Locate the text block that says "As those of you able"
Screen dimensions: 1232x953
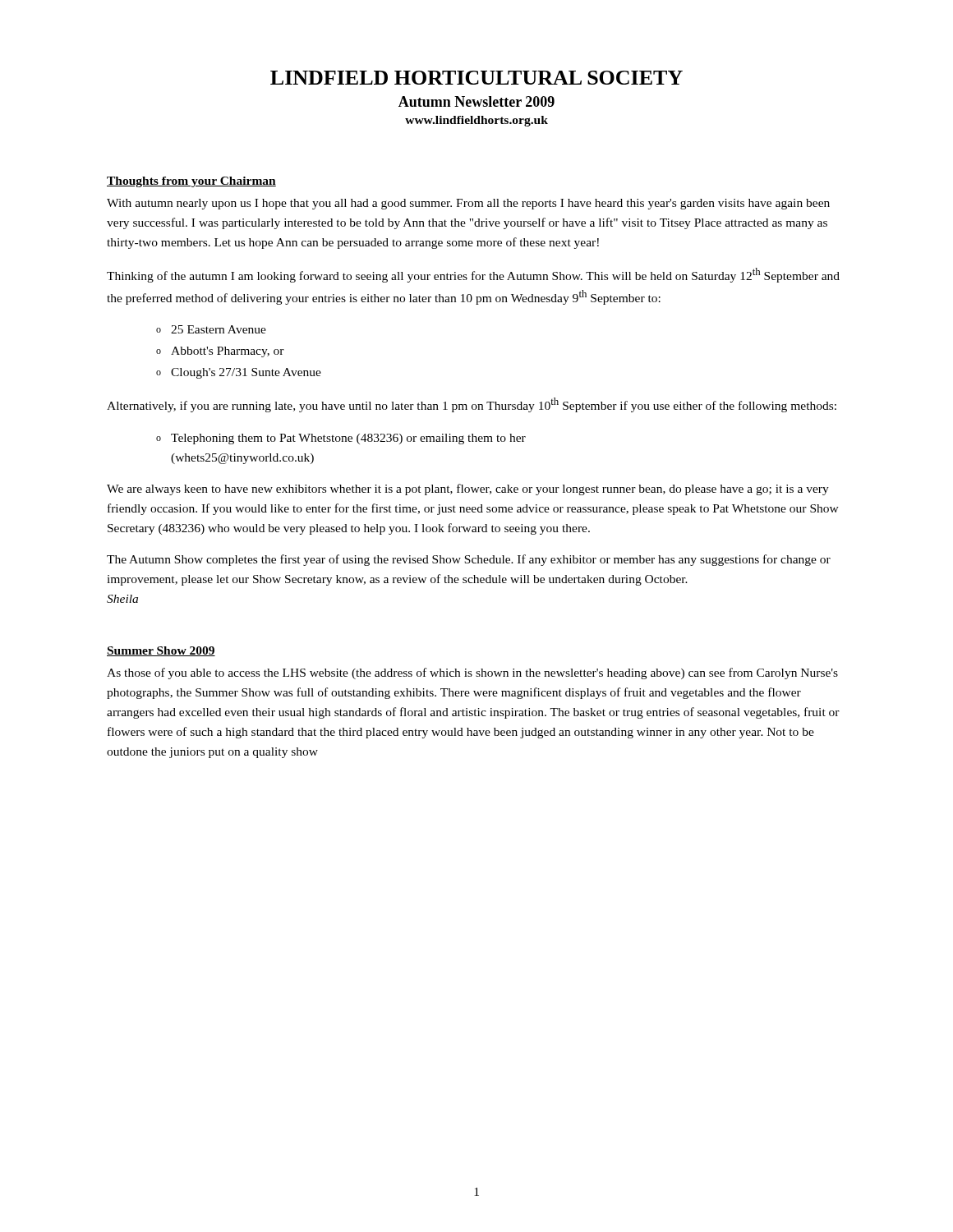(473, 711)
